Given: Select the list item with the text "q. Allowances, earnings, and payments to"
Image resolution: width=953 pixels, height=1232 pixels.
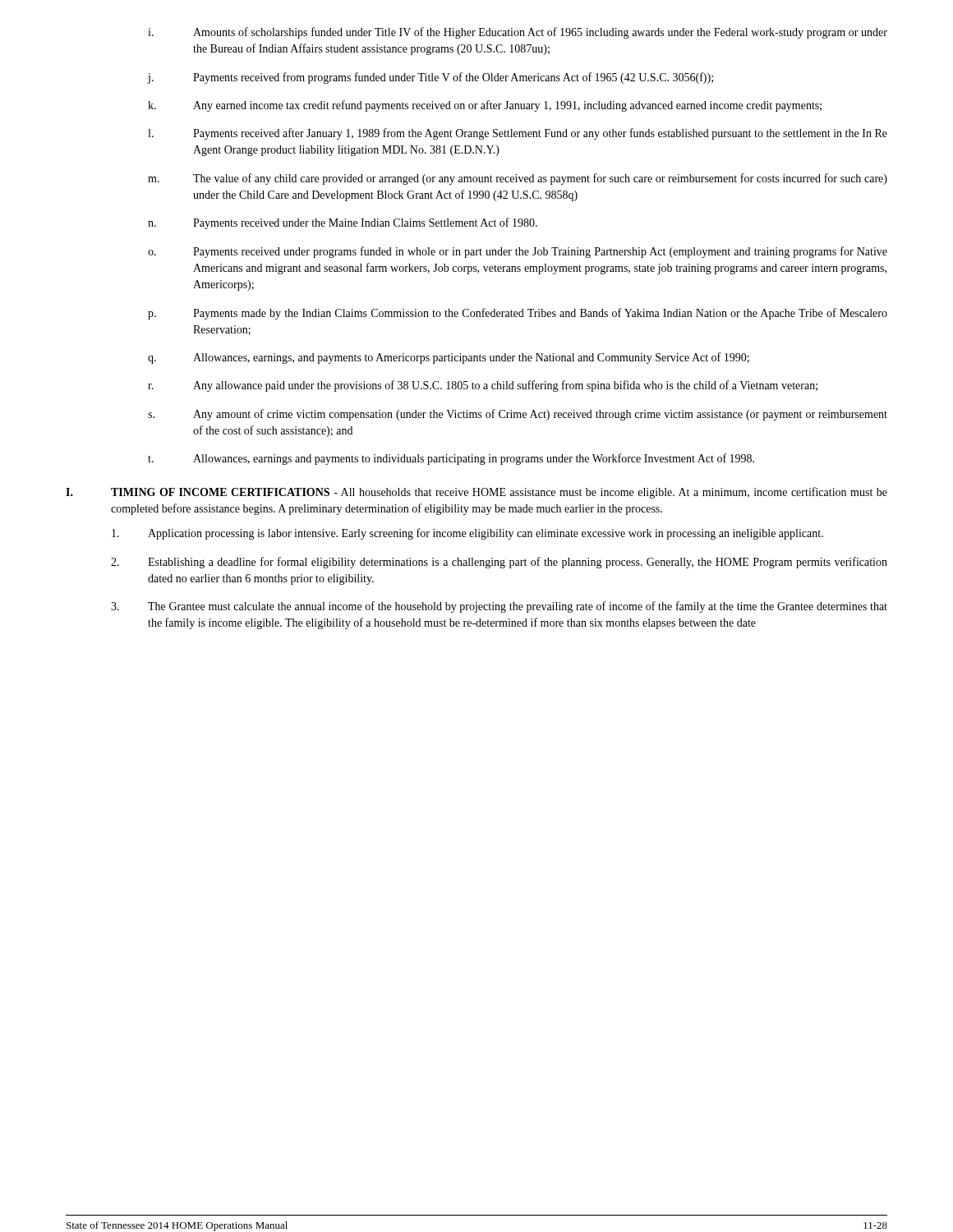Looking at the screenshot, I should point(449,358).
